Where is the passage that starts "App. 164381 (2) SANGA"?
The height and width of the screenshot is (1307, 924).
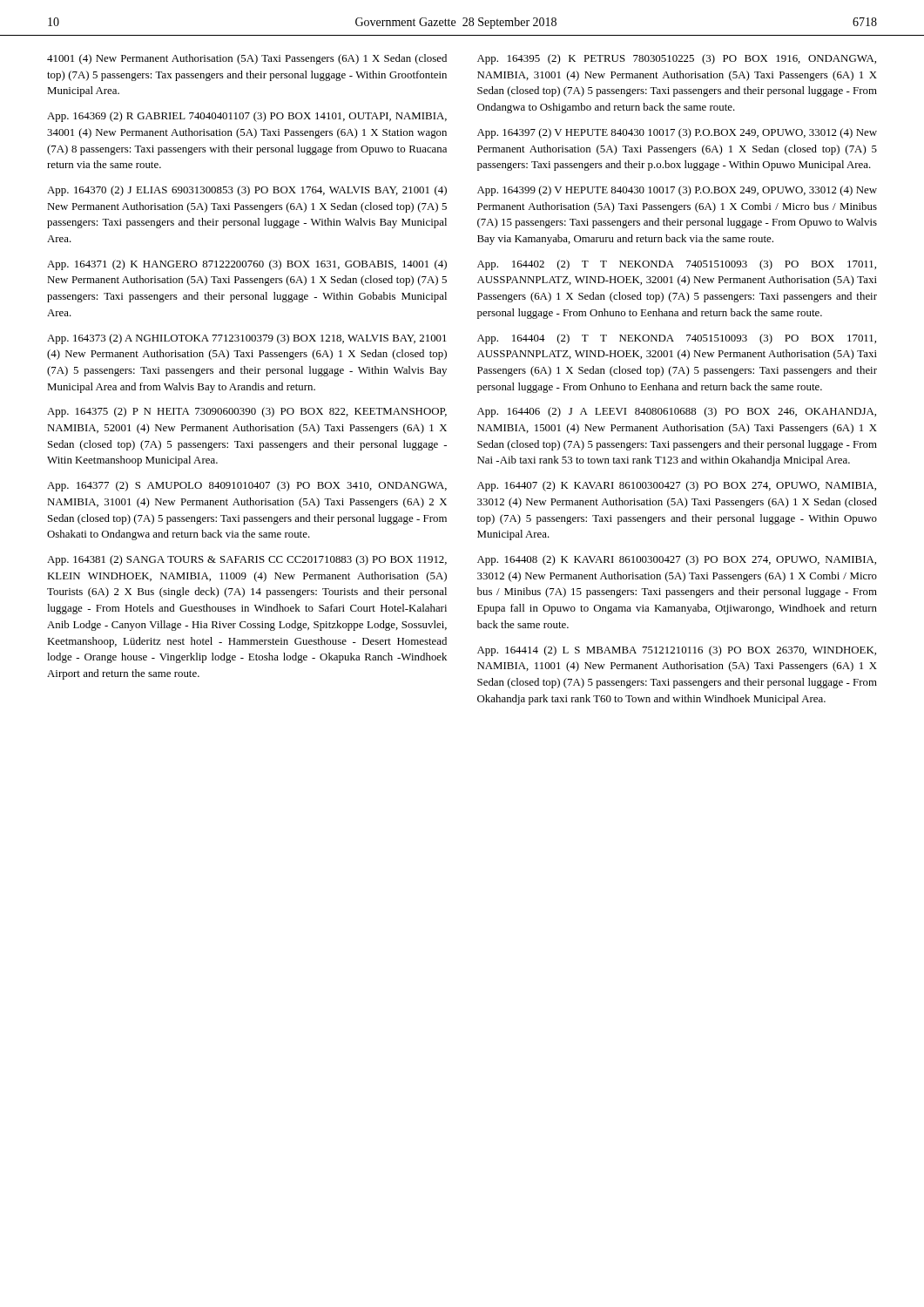pos(247,616)
